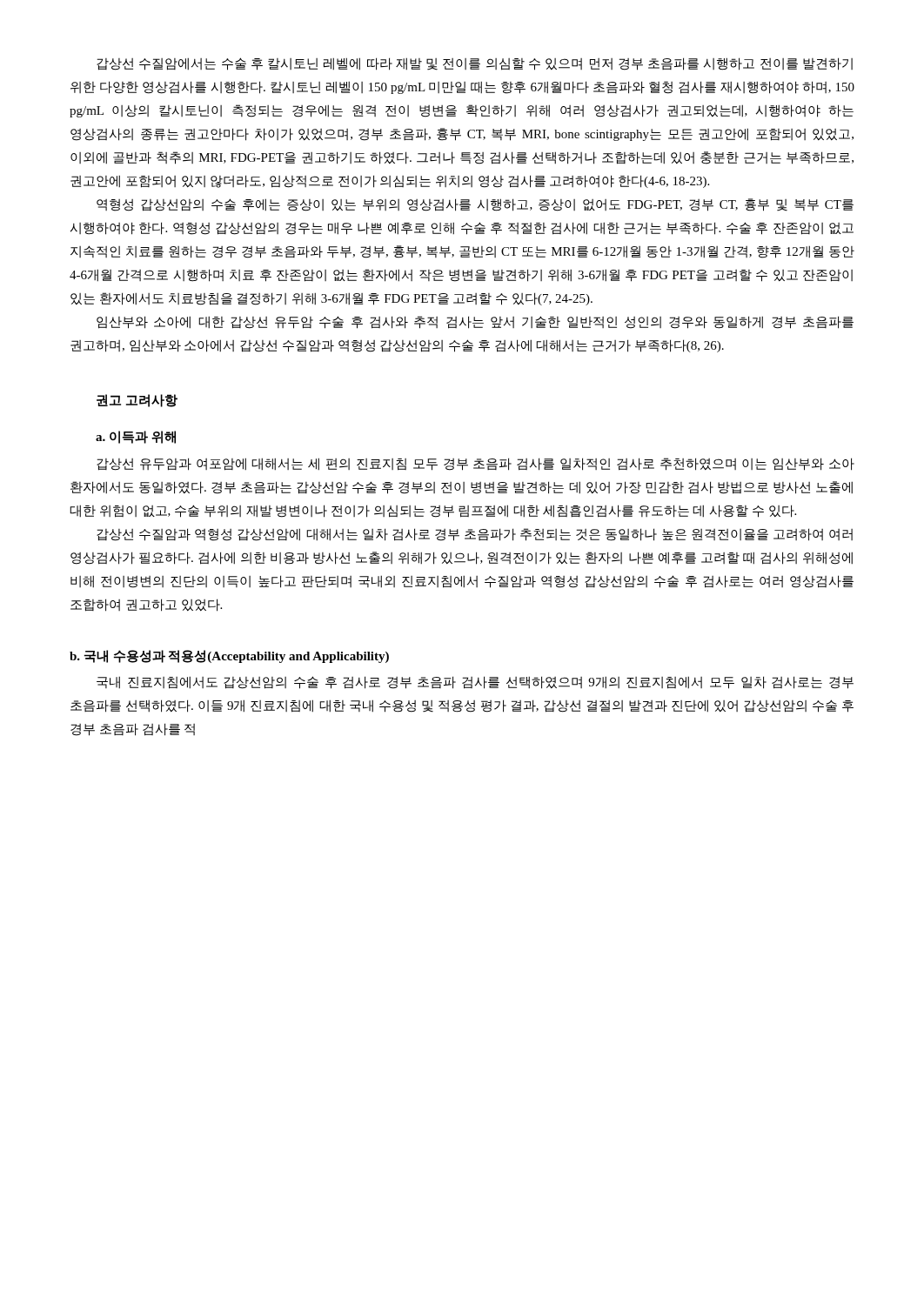
Task: Click on the section header containing "b. 국내 수용성과"
Action: click(229, 656)
